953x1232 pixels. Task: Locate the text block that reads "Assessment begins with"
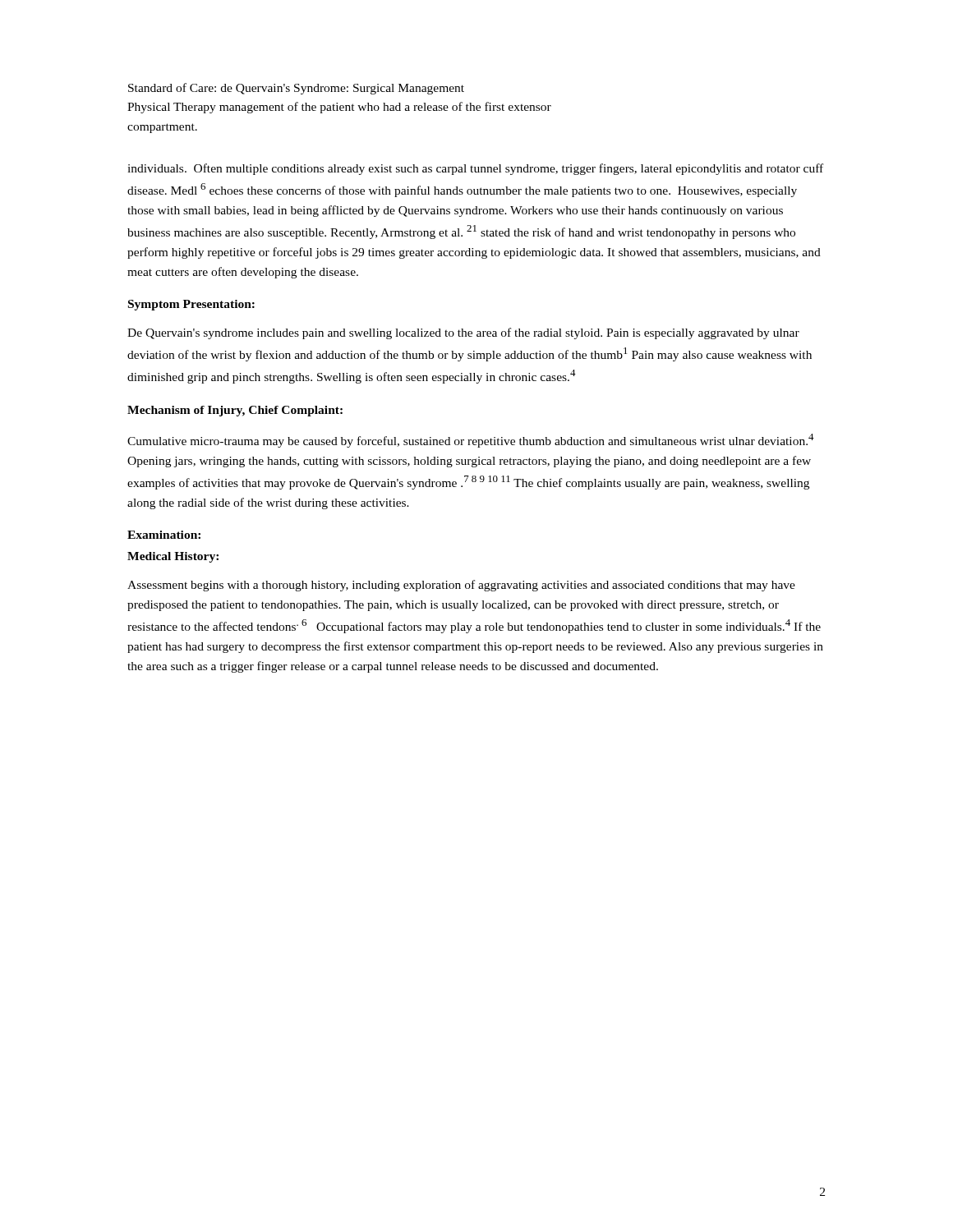pyautogui.click(x=475, y=625)
